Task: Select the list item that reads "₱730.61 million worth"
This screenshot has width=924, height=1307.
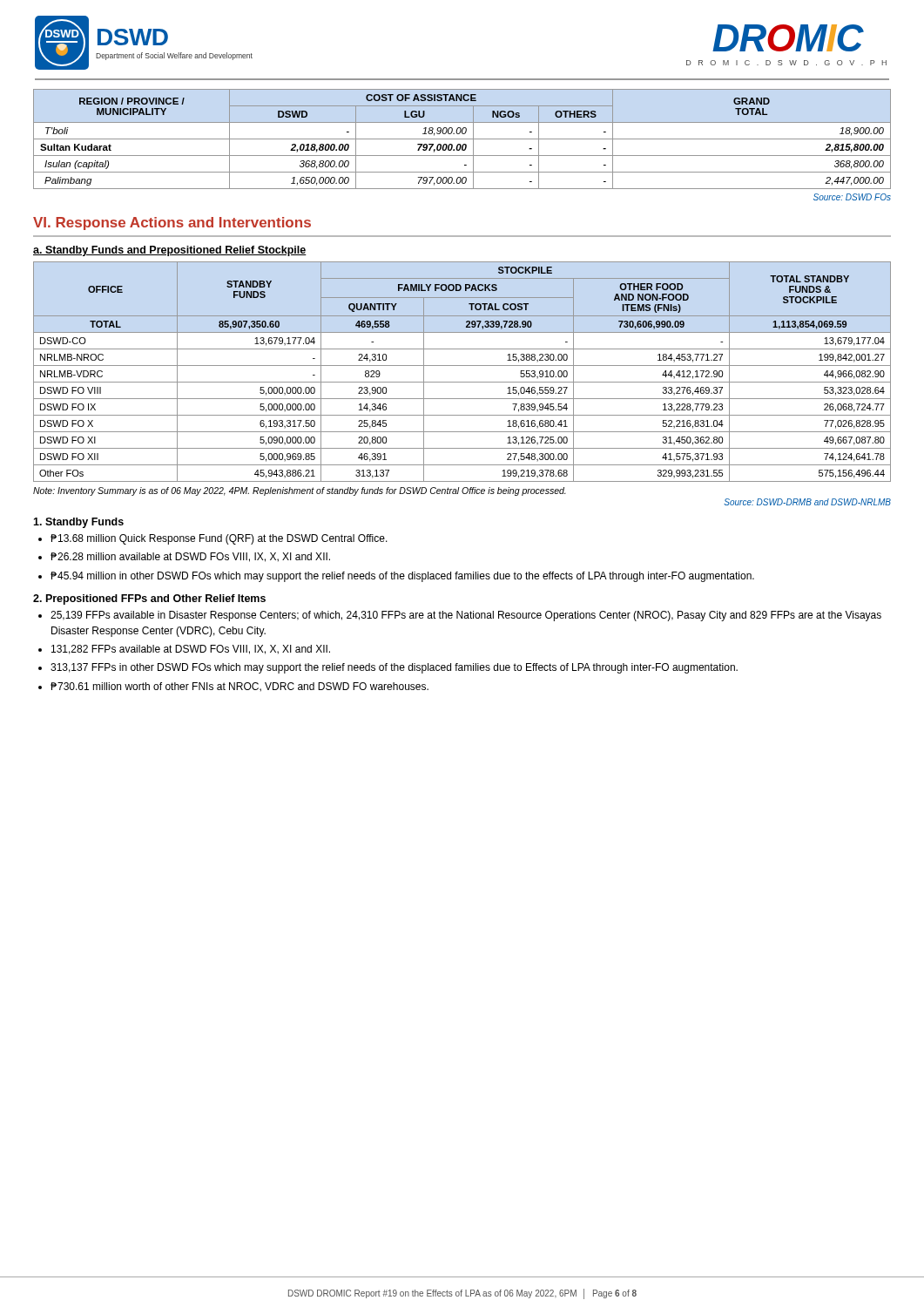Action: pos(240,686)
